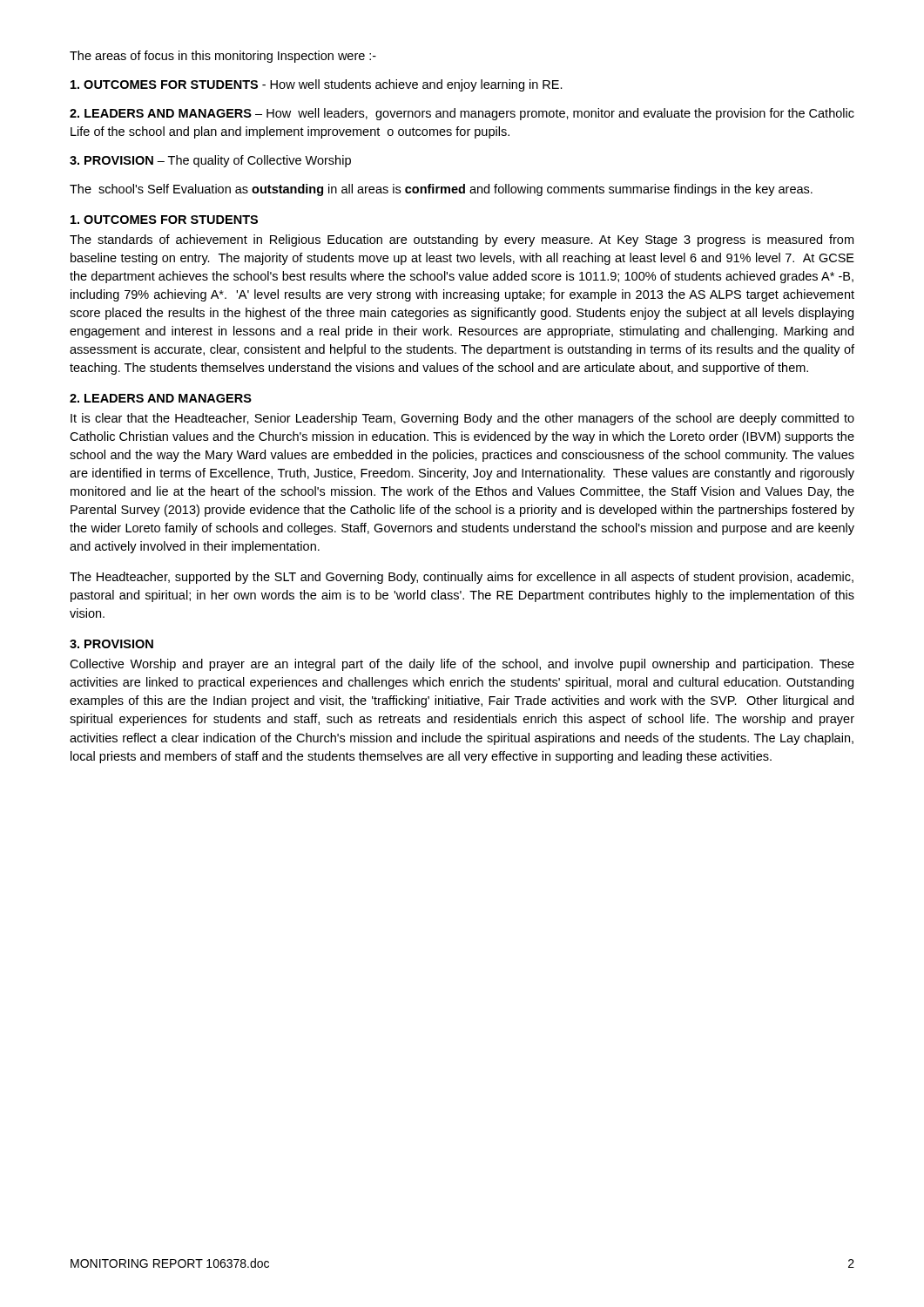Find the text block that reads "The school's Self Evaluation as"
Viewport: 924px width, 1307px height.
point(441,189)
